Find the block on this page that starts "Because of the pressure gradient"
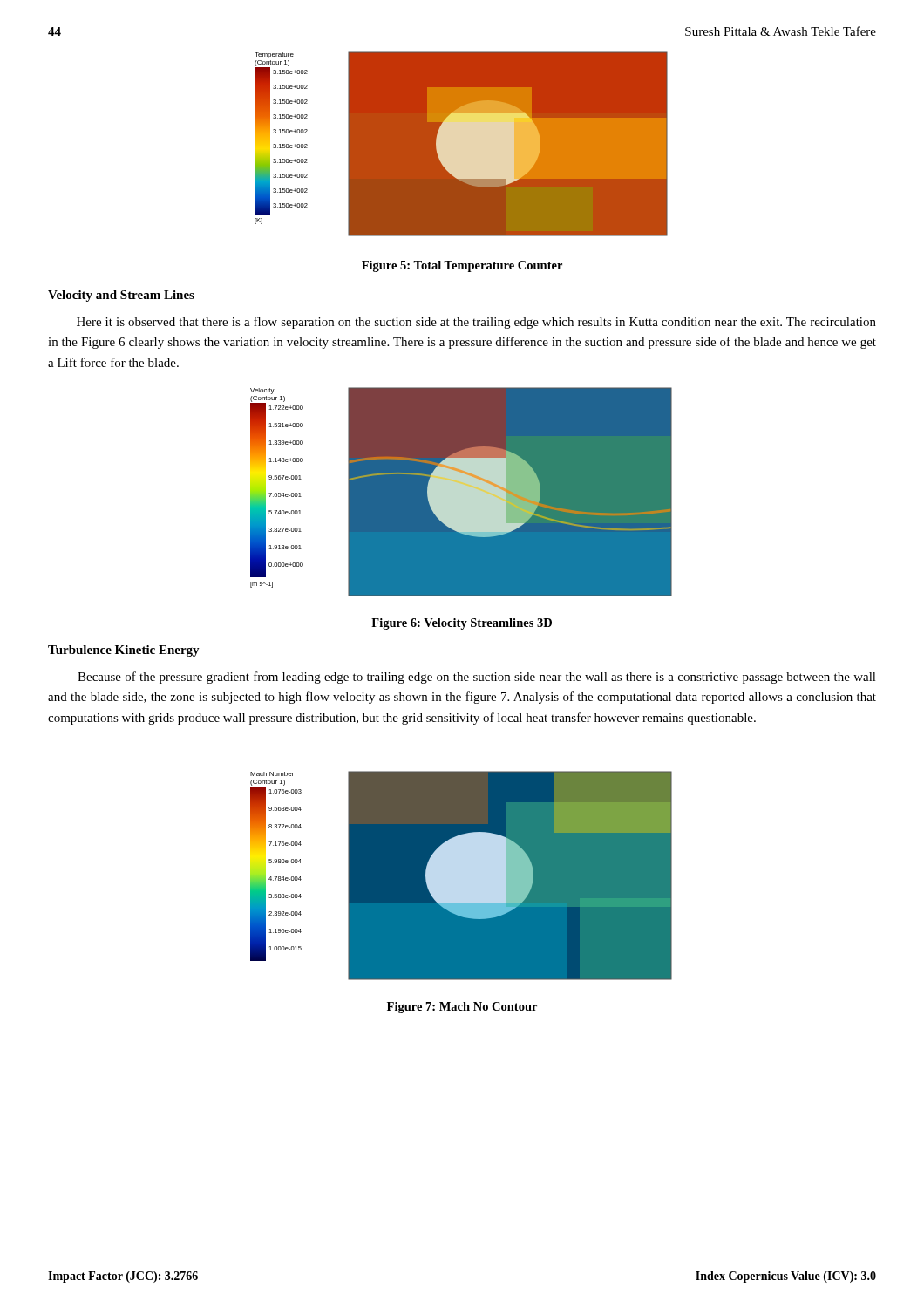This screenshot has height=1308, width=924. click(462, 697)
